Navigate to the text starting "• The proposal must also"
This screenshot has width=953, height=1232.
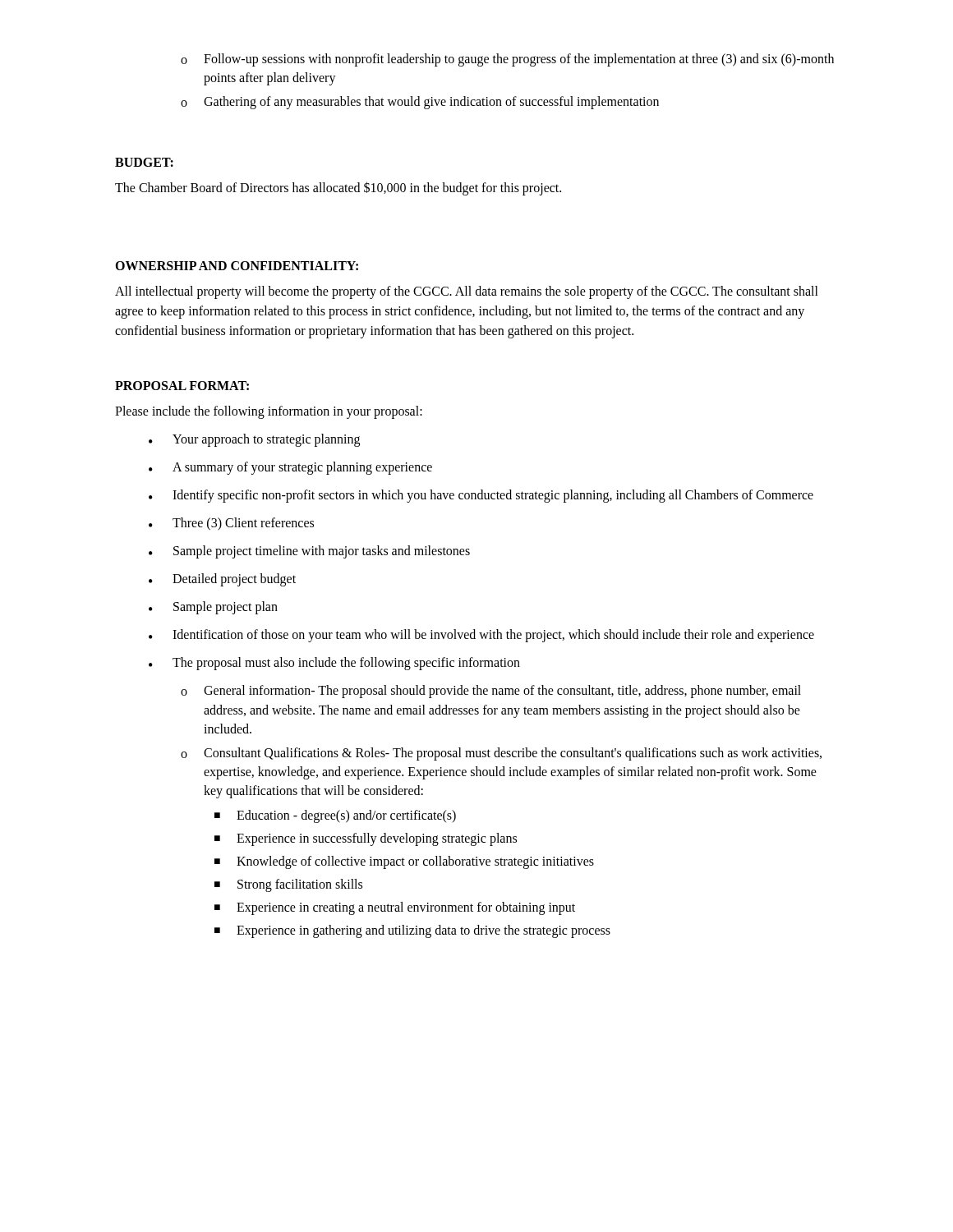click(x=334, y=665)
